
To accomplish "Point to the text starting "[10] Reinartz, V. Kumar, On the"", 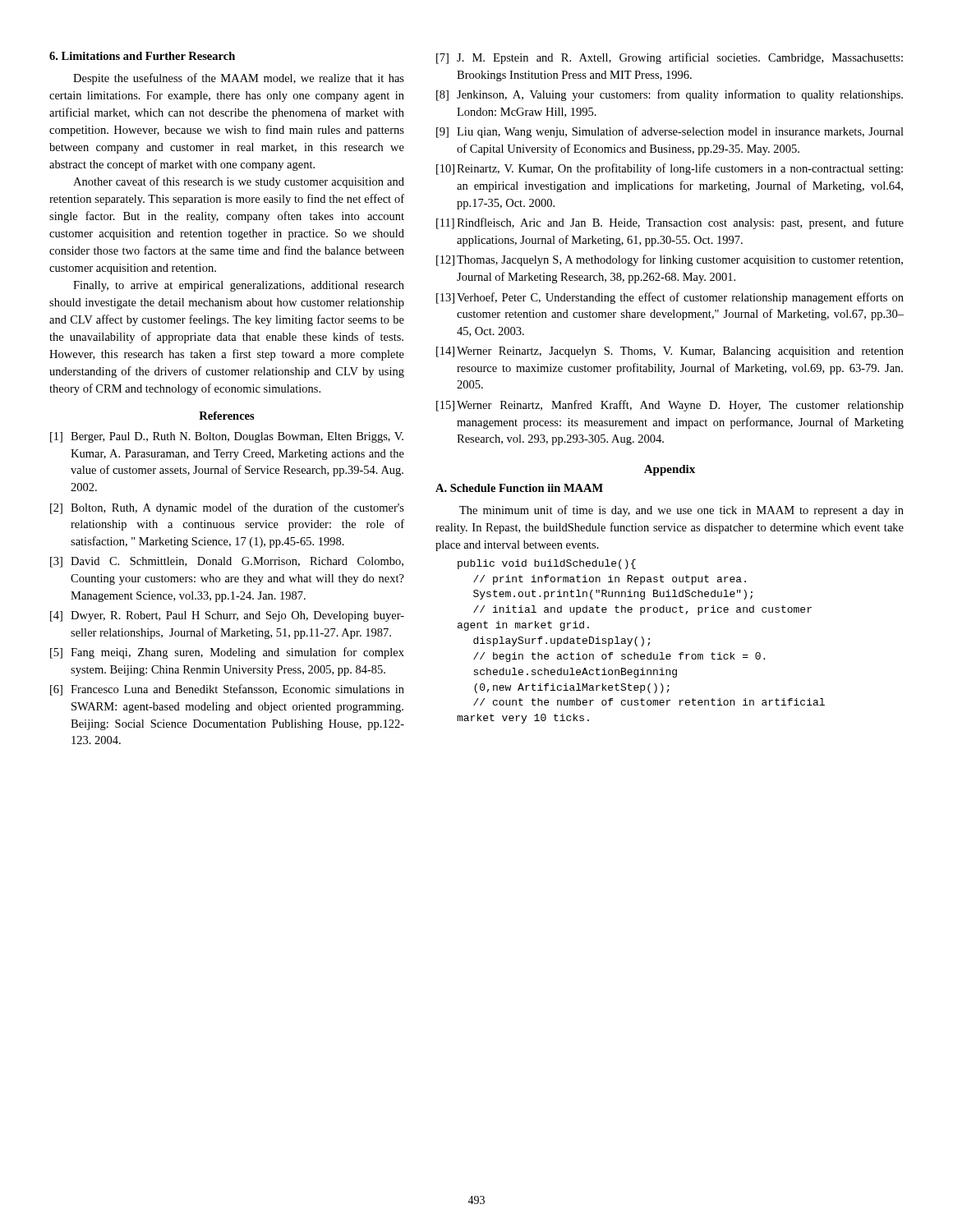I will (670, 186).
